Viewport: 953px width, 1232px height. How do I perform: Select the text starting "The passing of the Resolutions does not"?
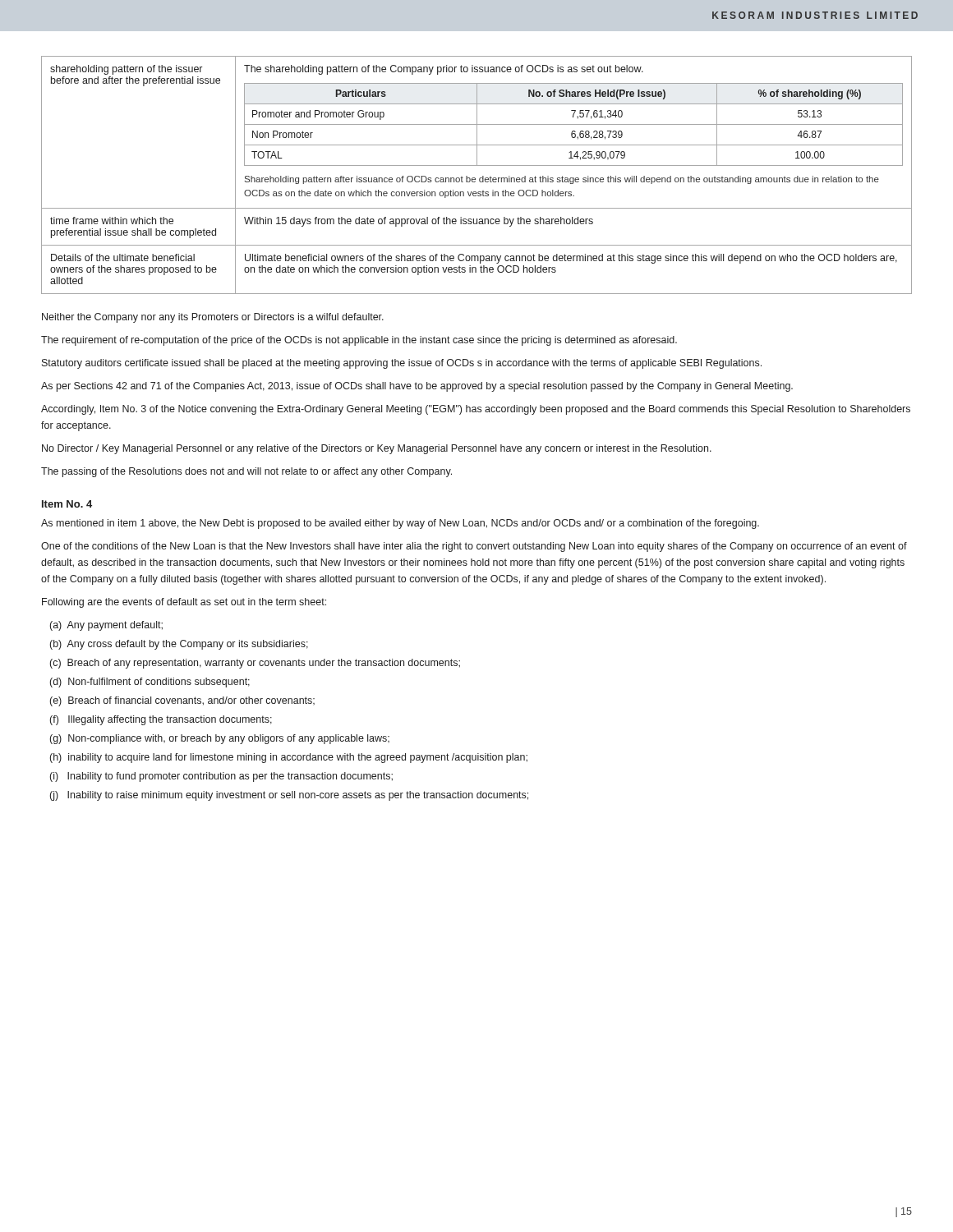(x=247, y=471)
